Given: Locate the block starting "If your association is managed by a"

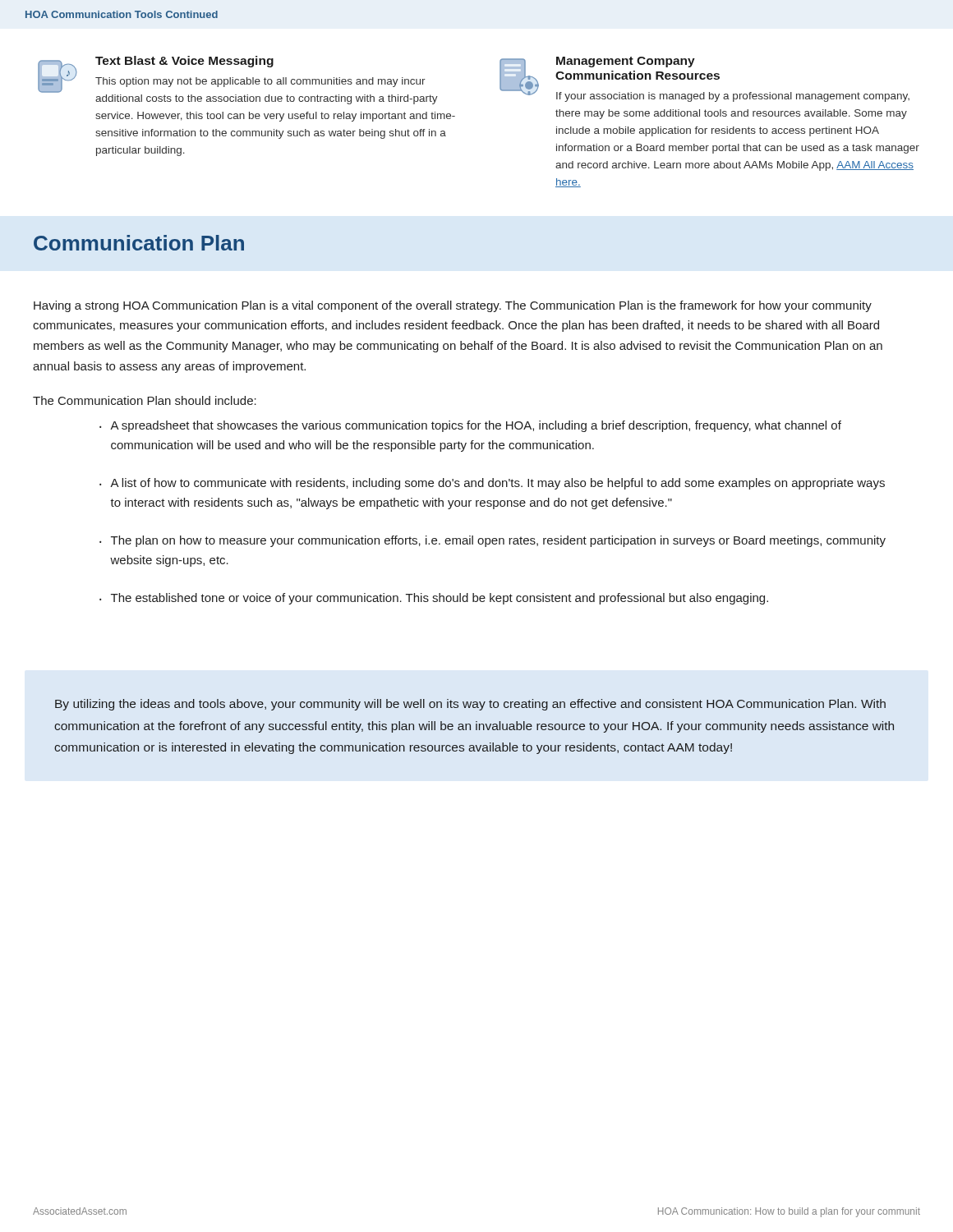Looking at the screenshot, I should coord(737,139).
